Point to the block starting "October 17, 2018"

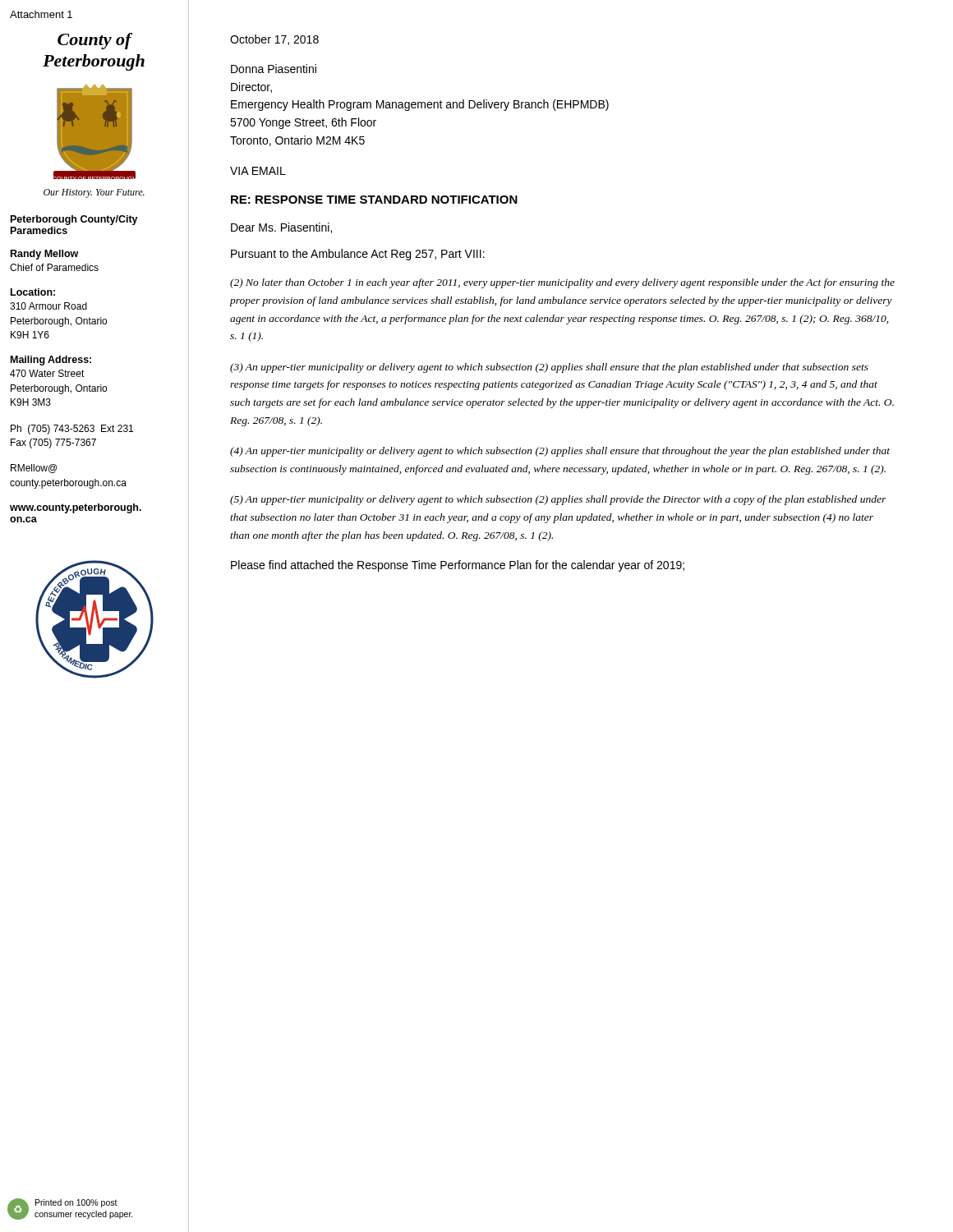pyautogui.click(x=274, y=39)
